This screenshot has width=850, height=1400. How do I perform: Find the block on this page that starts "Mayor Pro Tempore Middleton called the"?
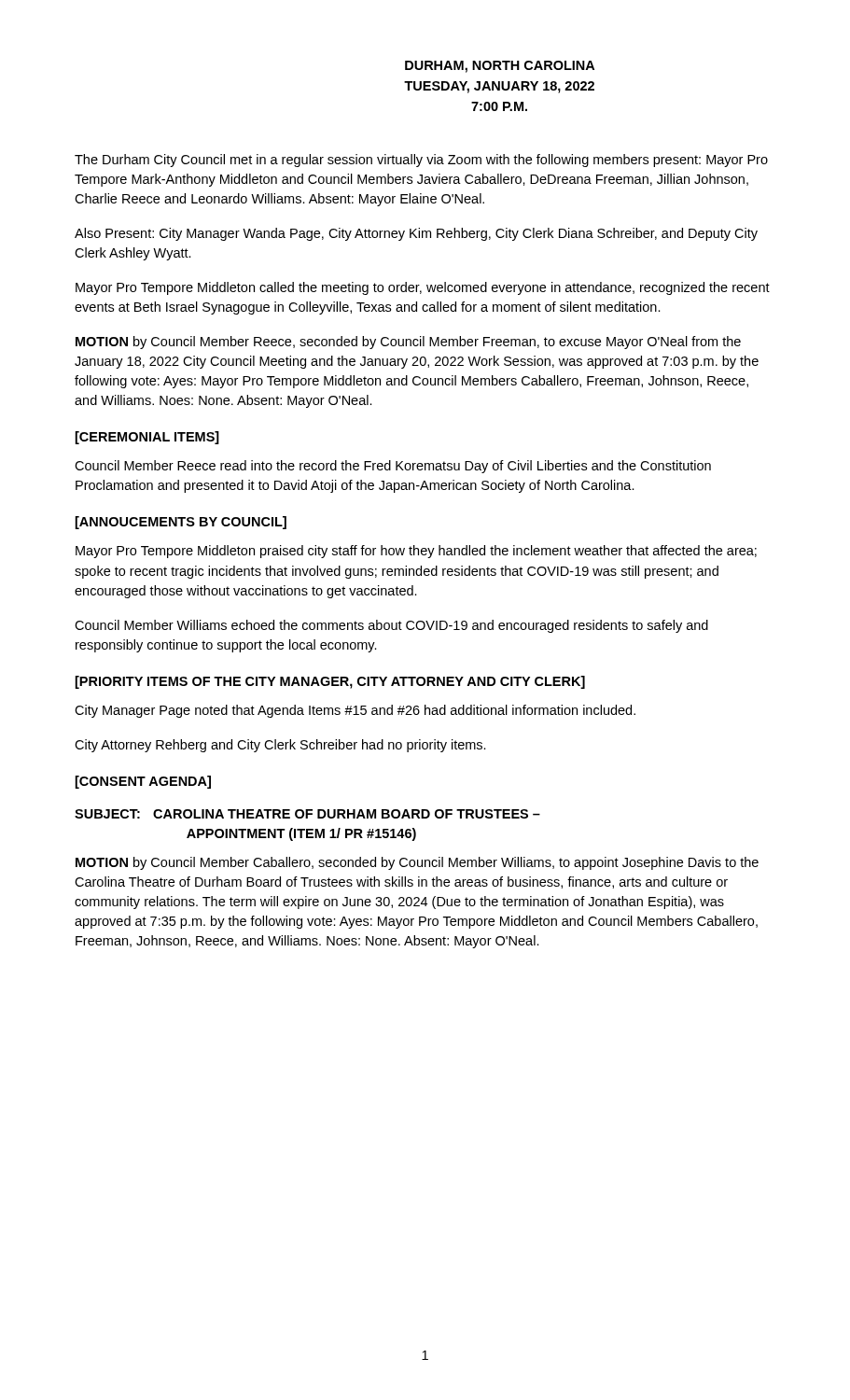(x=425, y=298)
